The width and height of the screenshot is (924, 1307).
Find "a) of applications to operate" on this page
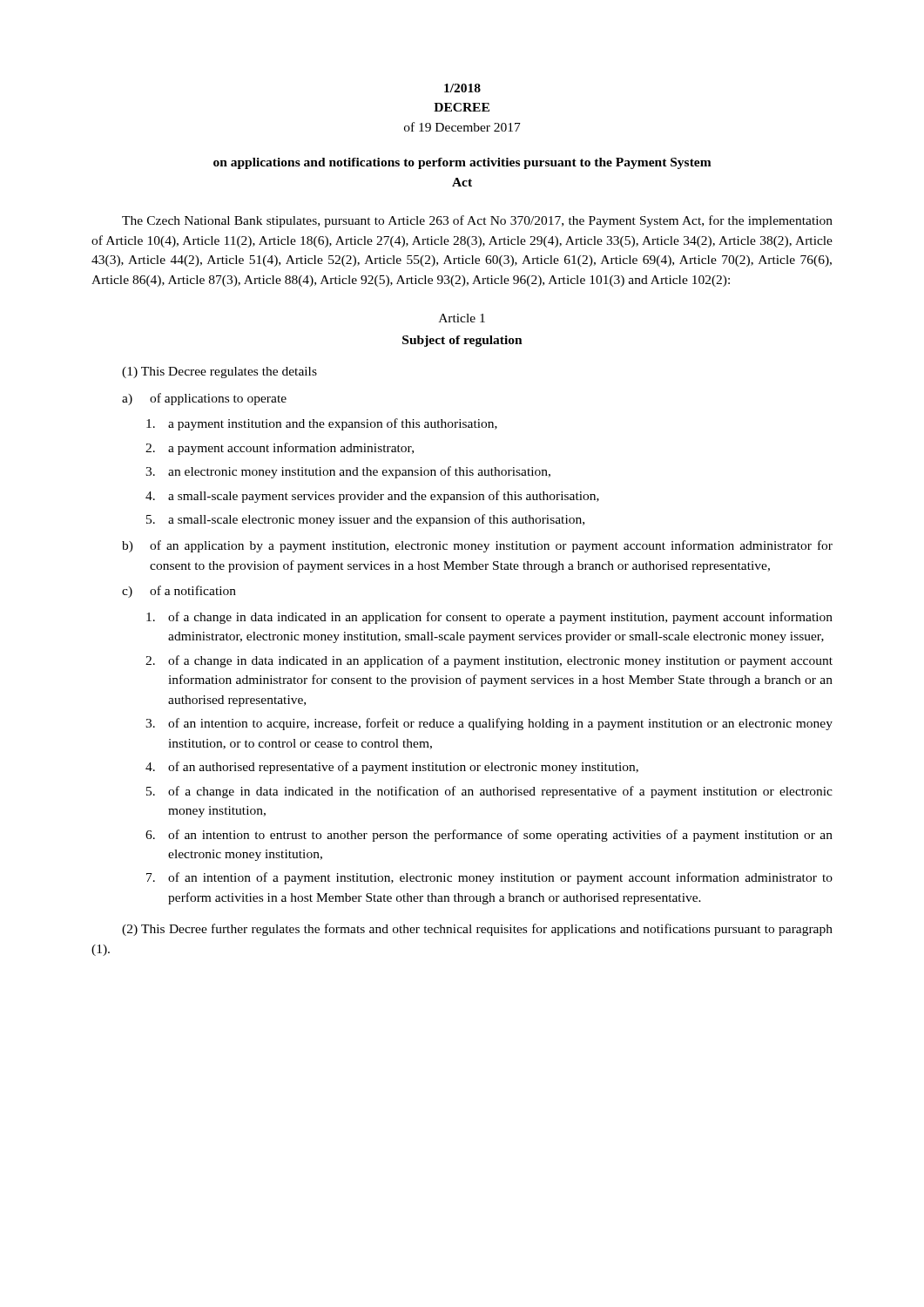click(x=204, y=399)
